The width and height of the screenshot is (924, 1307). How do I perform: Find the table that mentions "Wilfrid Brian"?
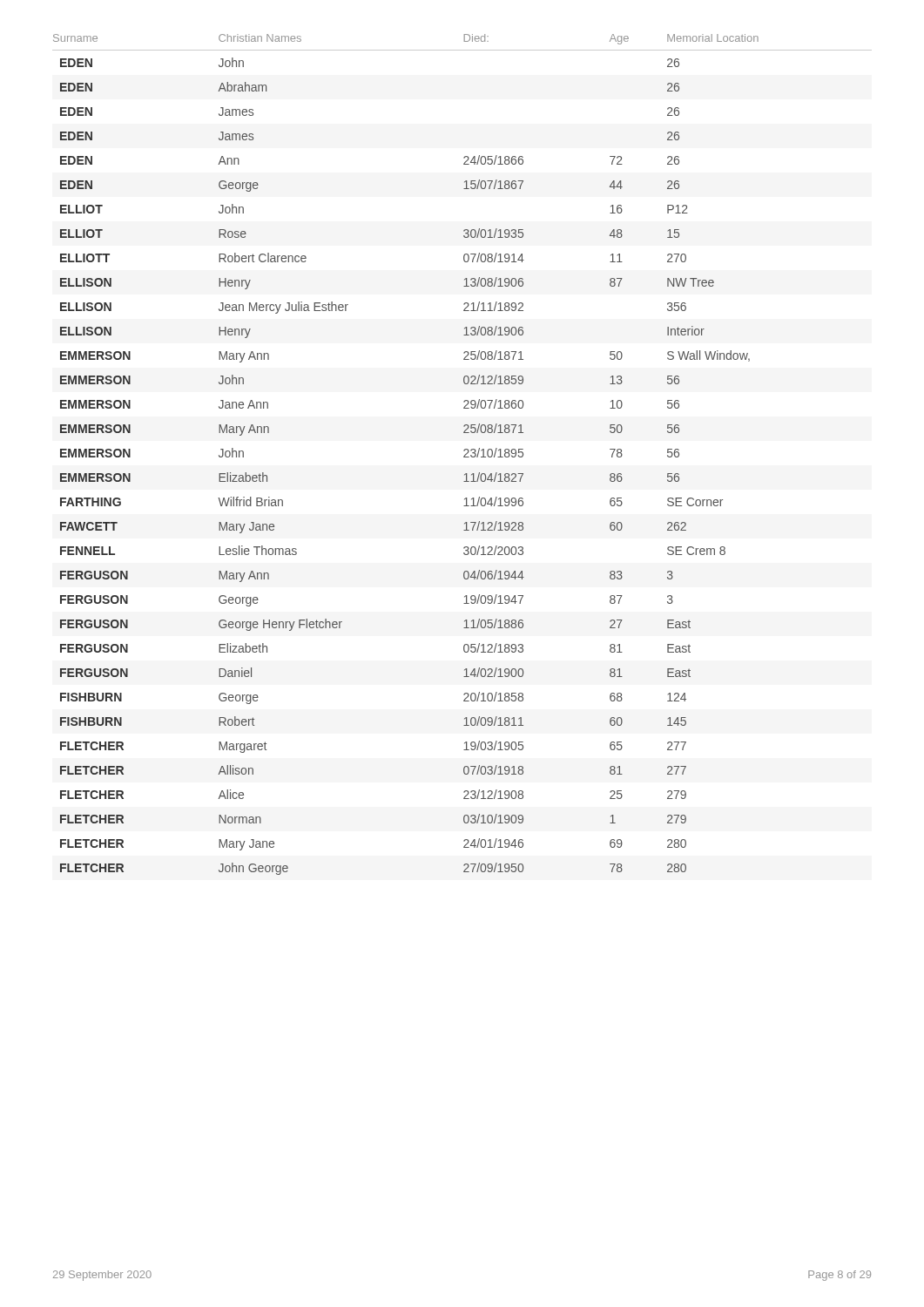tap(462, 453)
